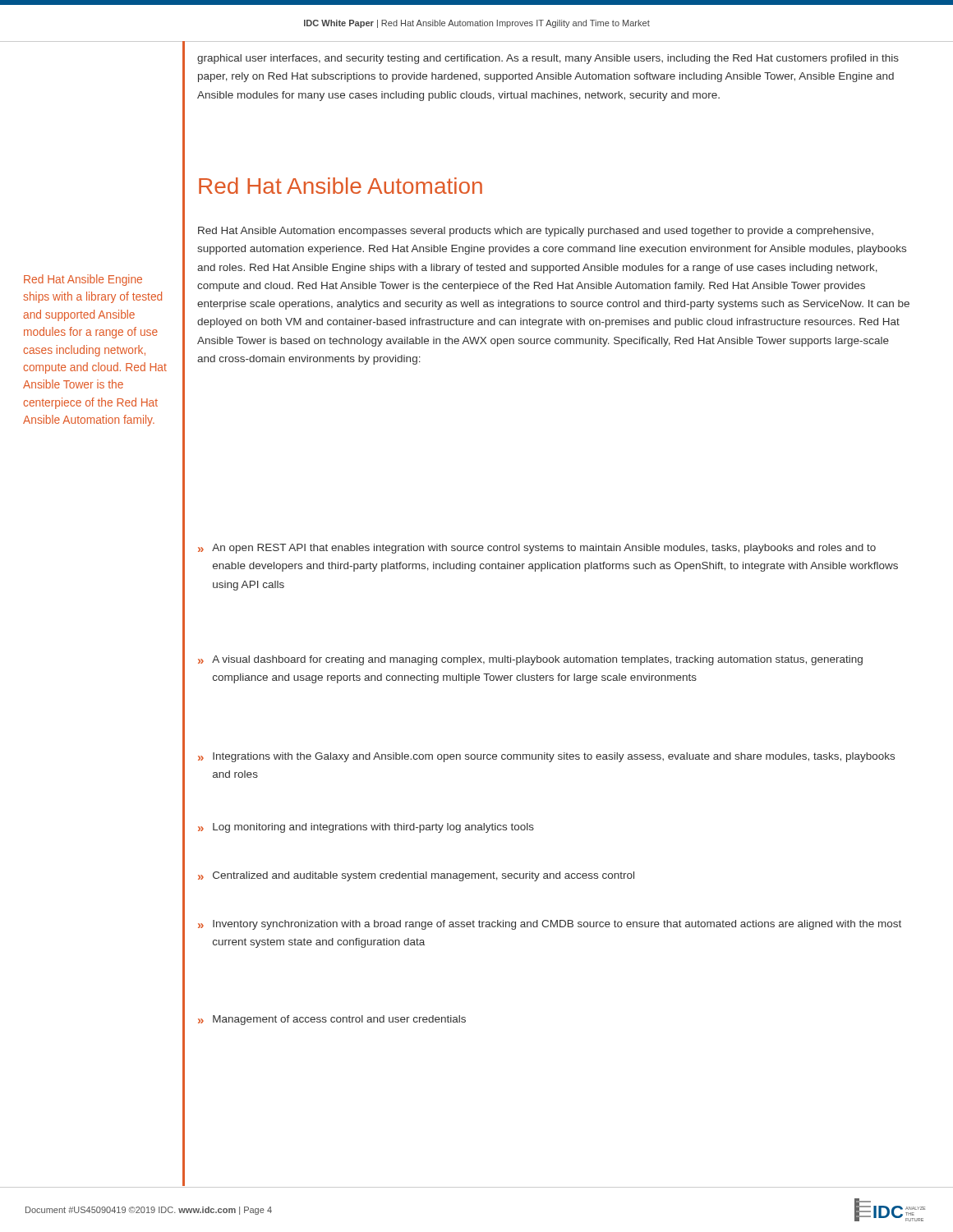Viewport: 953px width, 1232px height.
Task: Click on the text block containing "graphical user interfaces,"
Action: tap(548, 76)
